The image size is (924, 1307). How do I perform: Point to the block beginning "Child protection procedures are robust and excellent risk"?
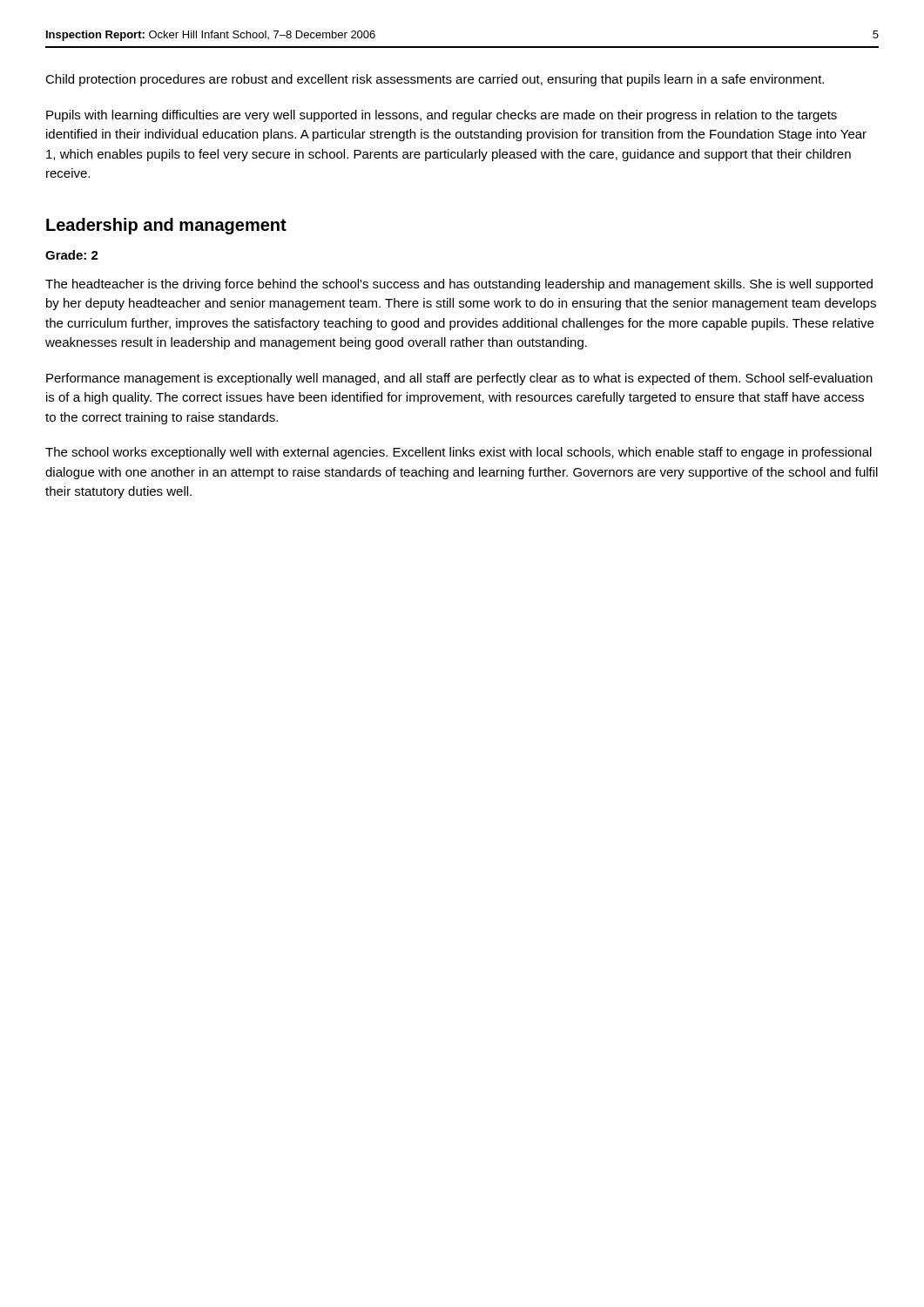435,79
